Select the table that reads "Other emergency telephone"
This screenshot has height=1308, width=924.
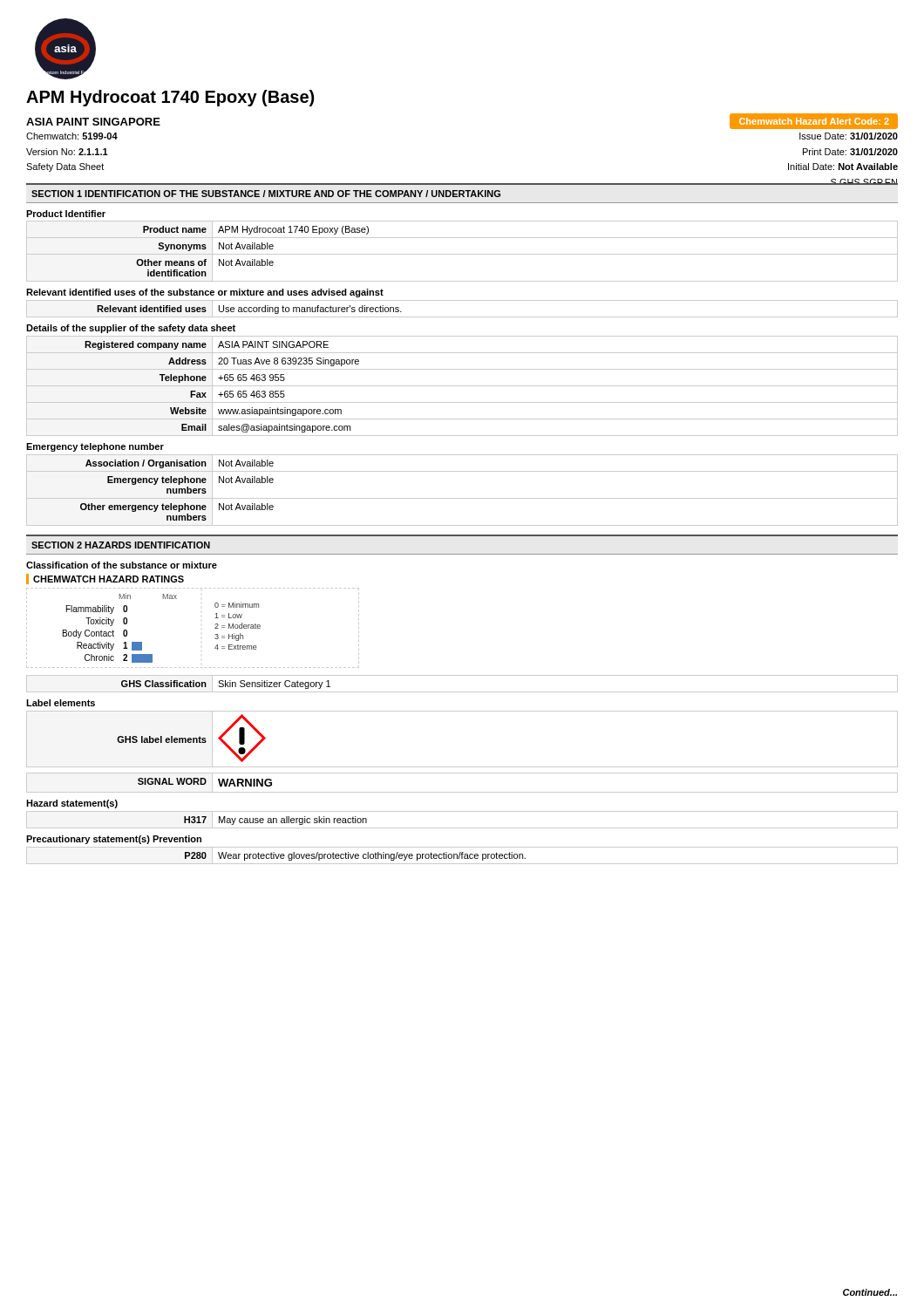tap(462, 490)
